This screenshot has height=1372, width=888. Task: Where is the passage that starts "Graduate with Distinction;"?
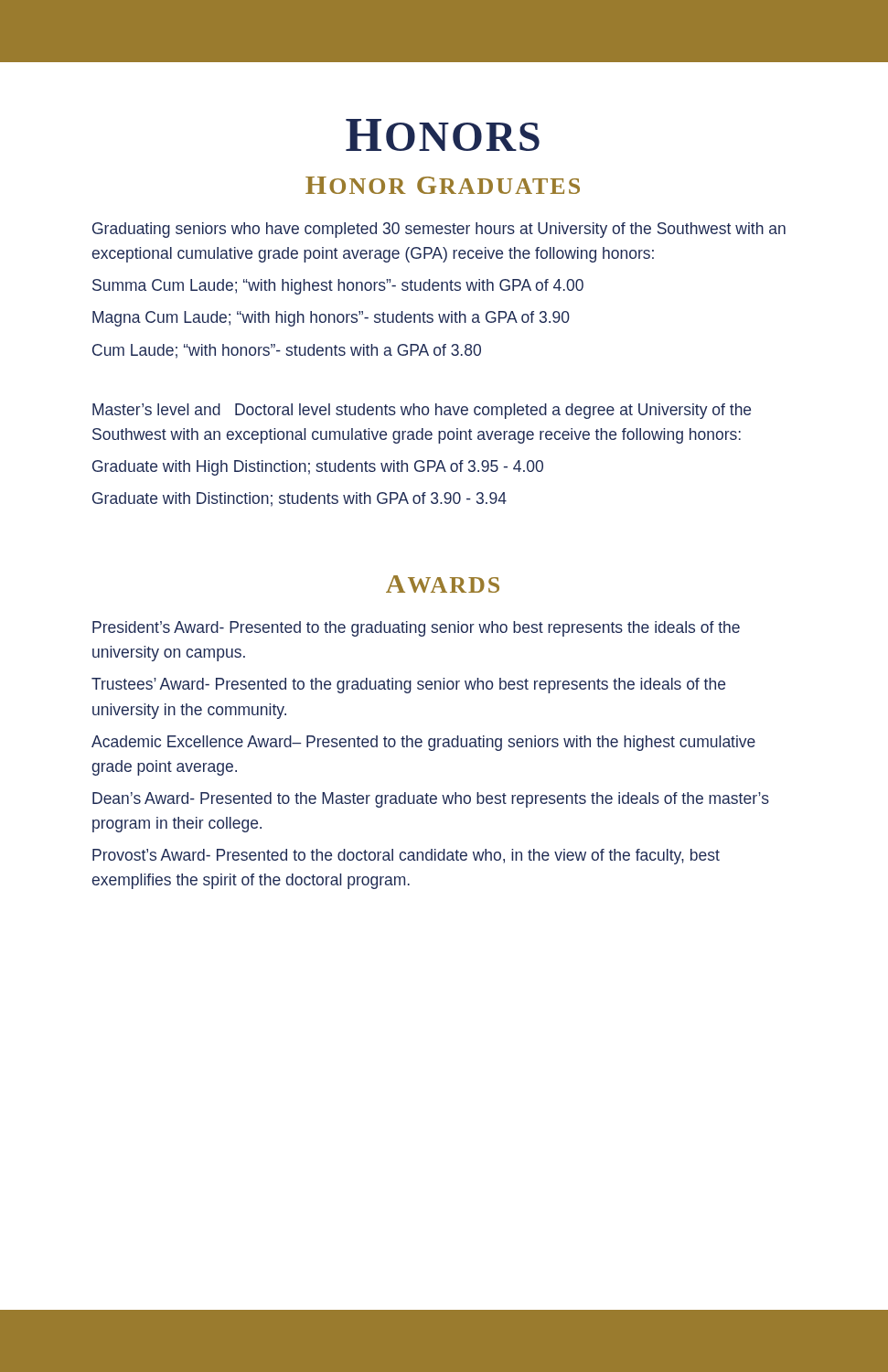pos(299,499)
